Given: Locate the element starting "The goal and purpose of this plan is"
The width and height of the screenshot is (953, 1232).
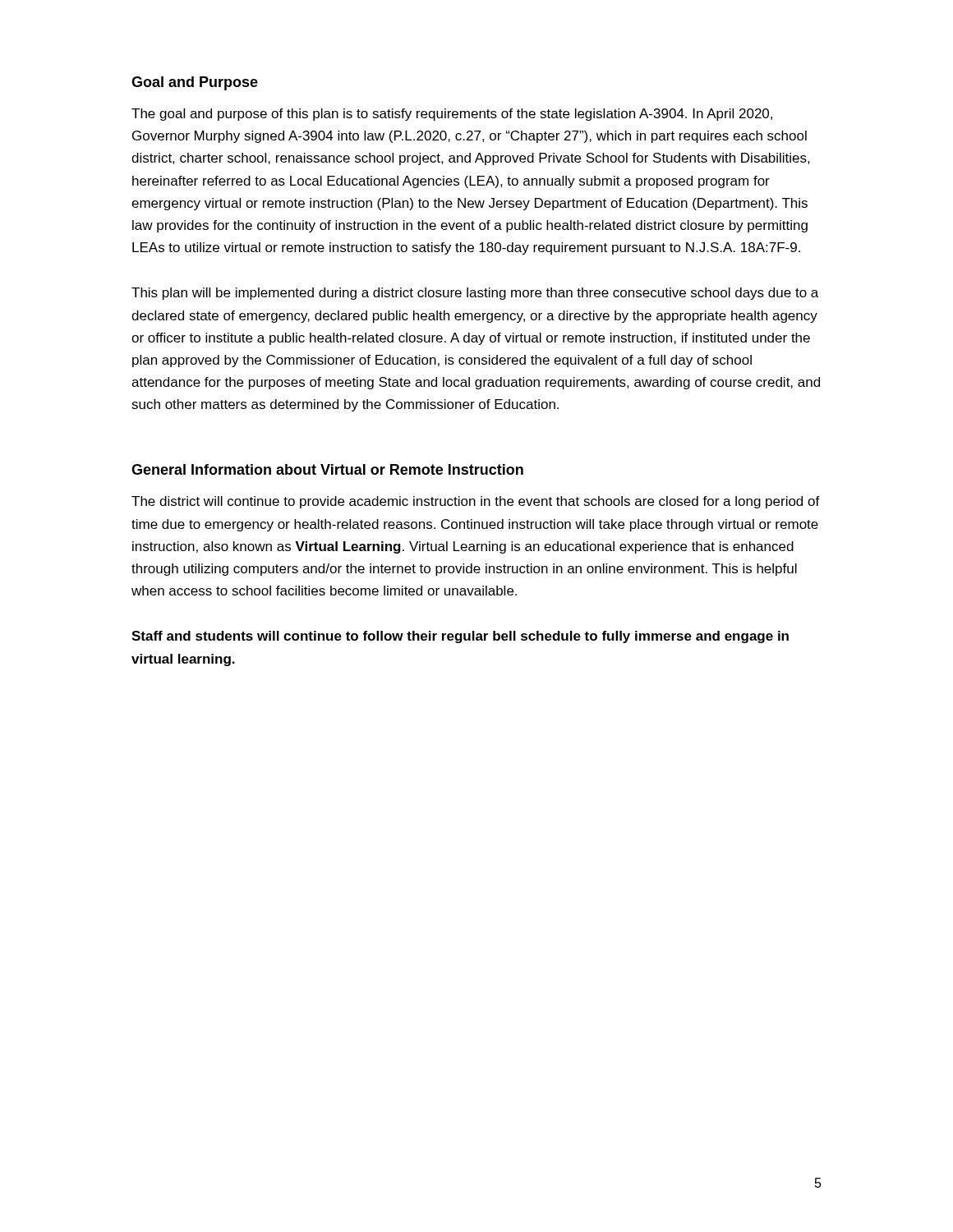Looking at the screenshot, I should pos(471,181).
